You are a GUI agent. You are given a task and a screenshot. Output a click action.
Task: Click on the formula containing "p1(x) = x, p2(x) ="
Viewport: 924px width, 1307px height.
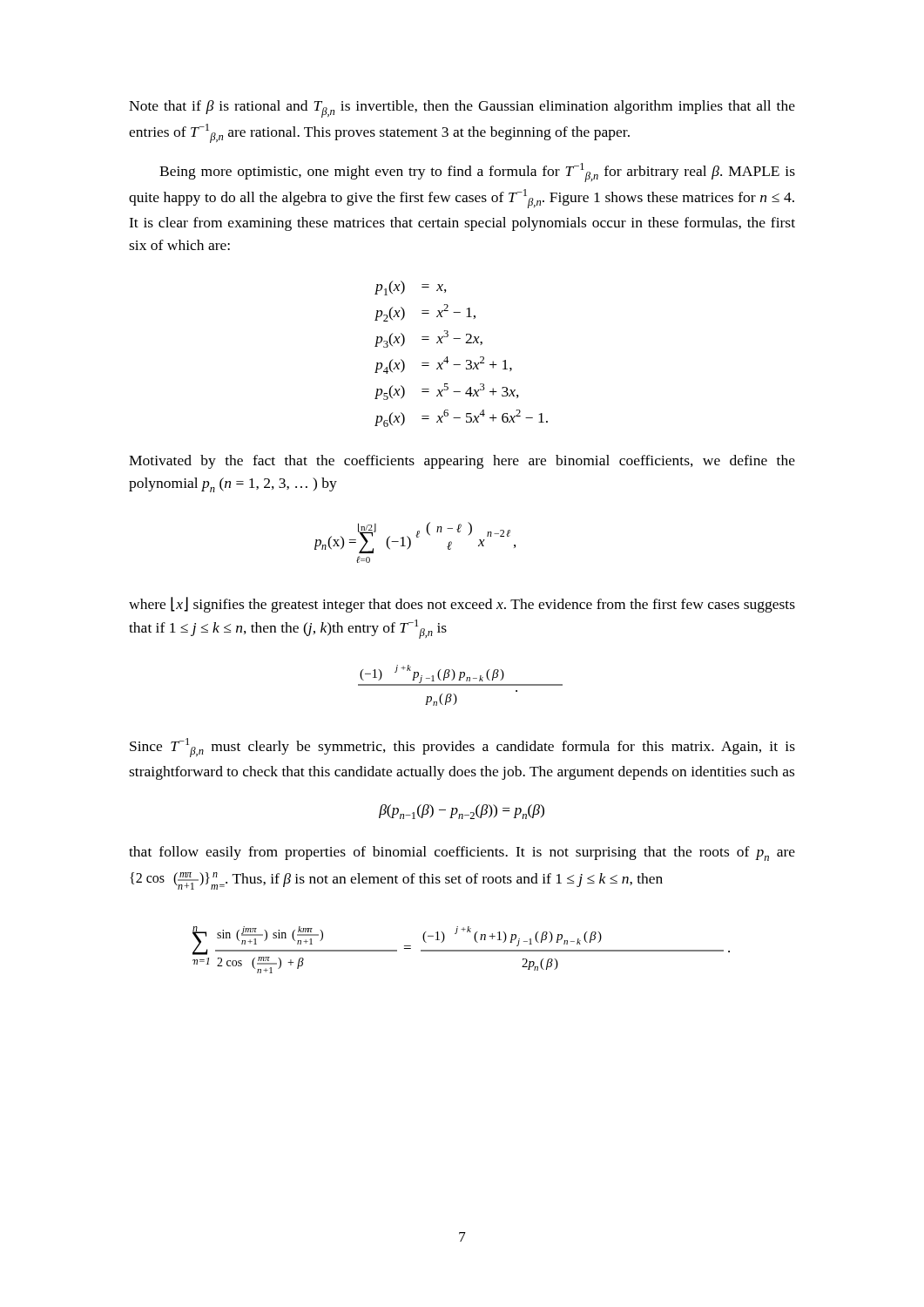tap(462, 353)
